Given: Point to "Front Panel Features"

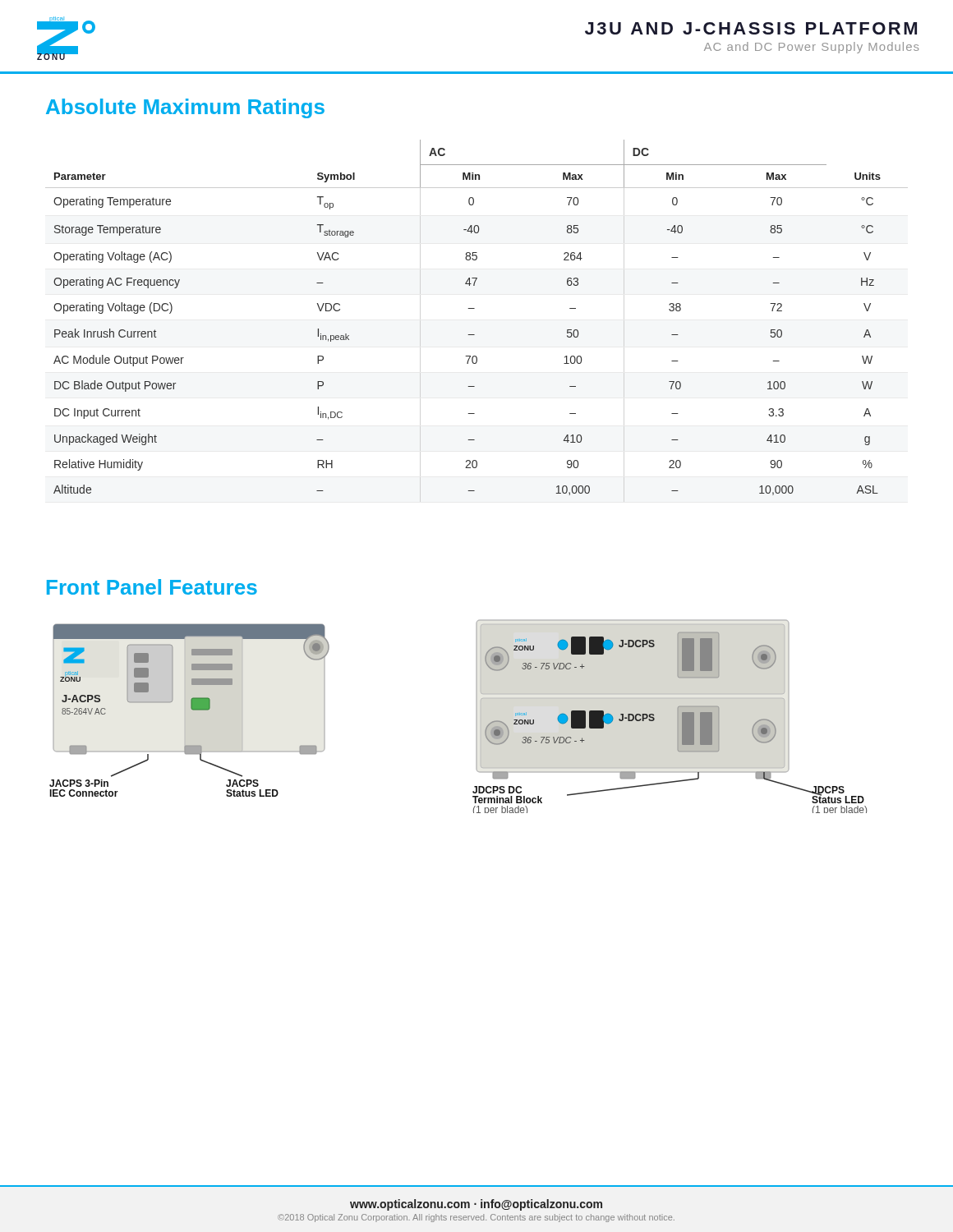Looking at the screenshot, I should tap(151, 587).
